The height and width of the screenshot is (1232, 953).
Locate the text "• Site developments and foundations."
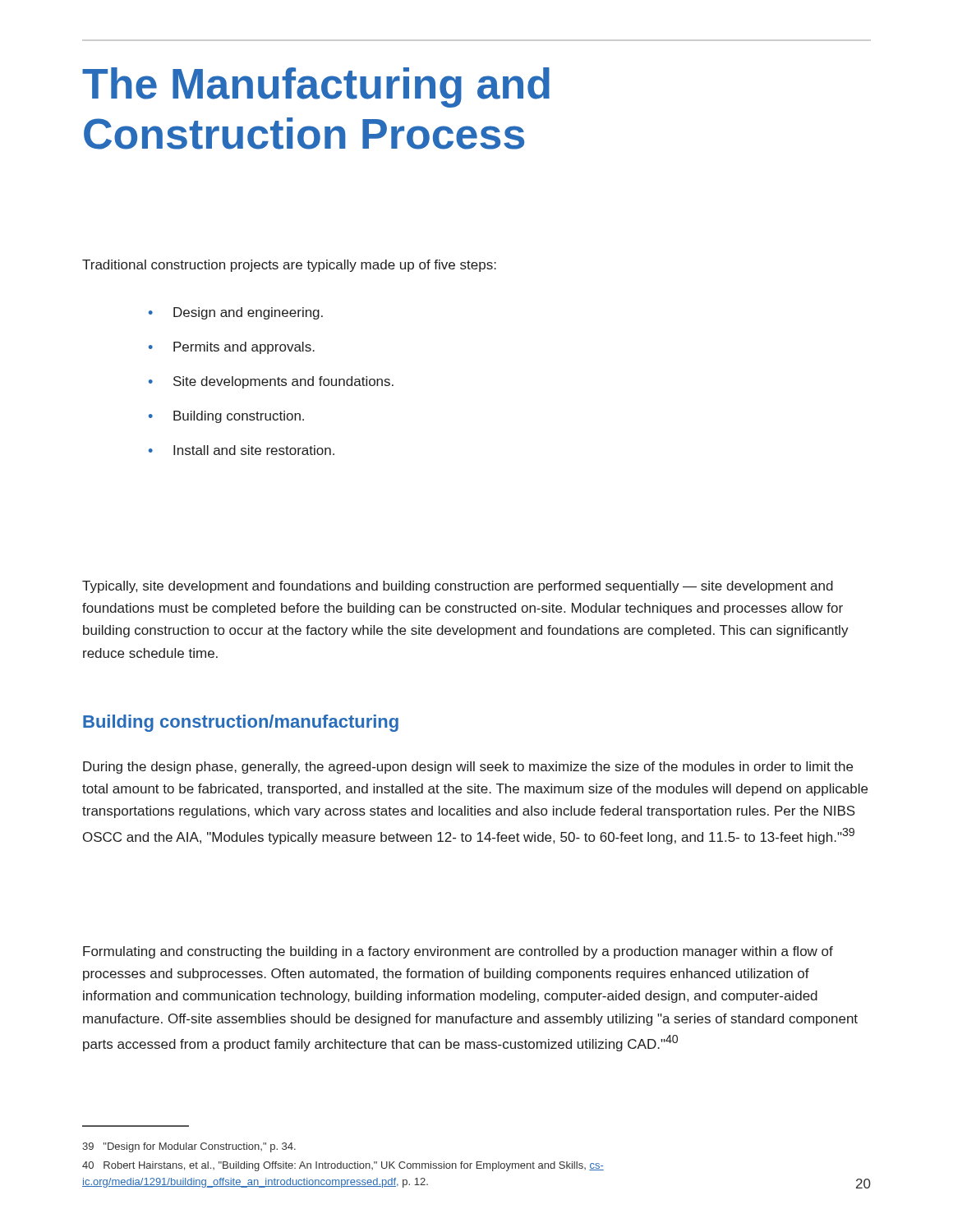271,383
